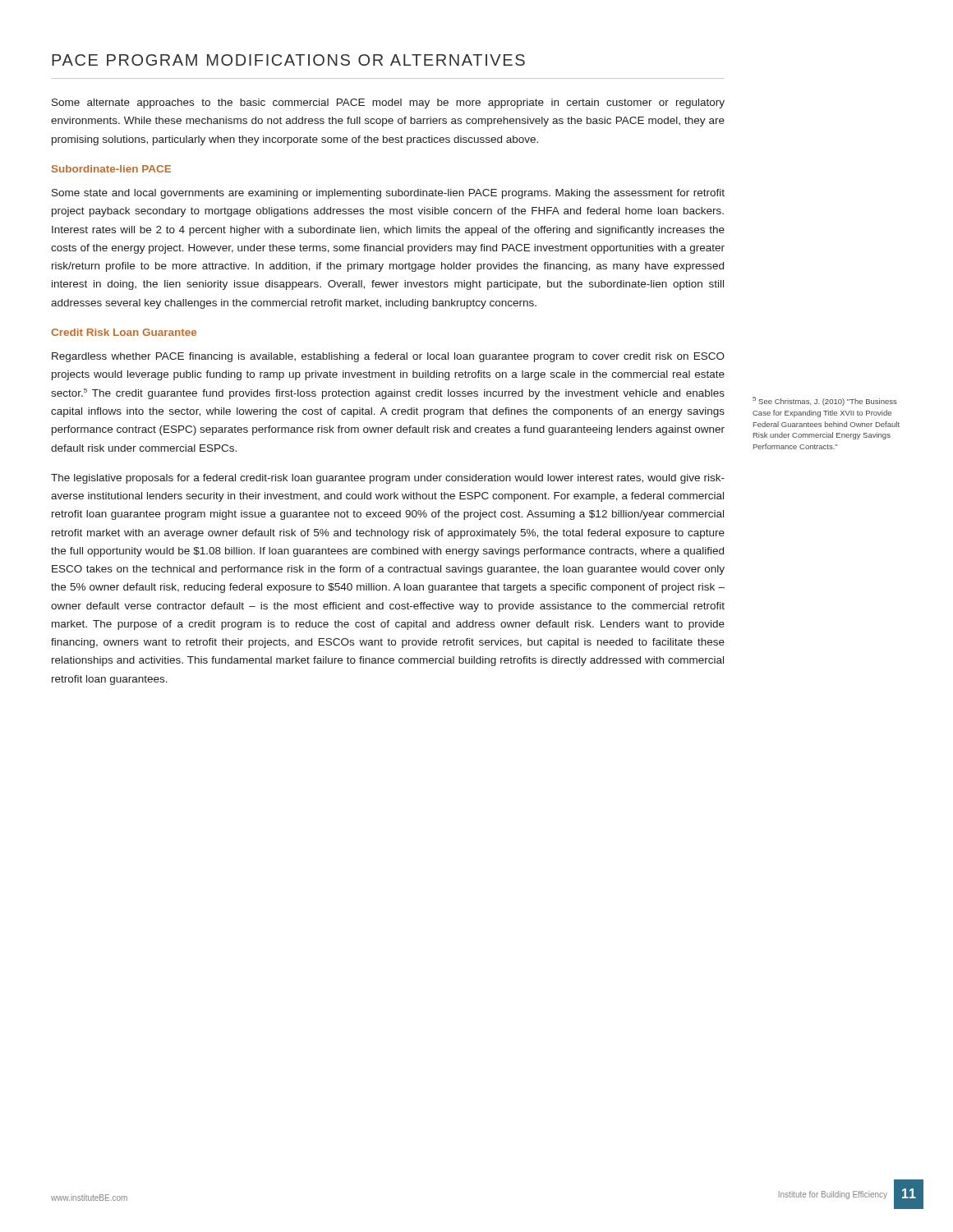Locate the text block containing "Some alternate approaches to"
This screenshot has width=953, height=1232.
tap(388, 121)
